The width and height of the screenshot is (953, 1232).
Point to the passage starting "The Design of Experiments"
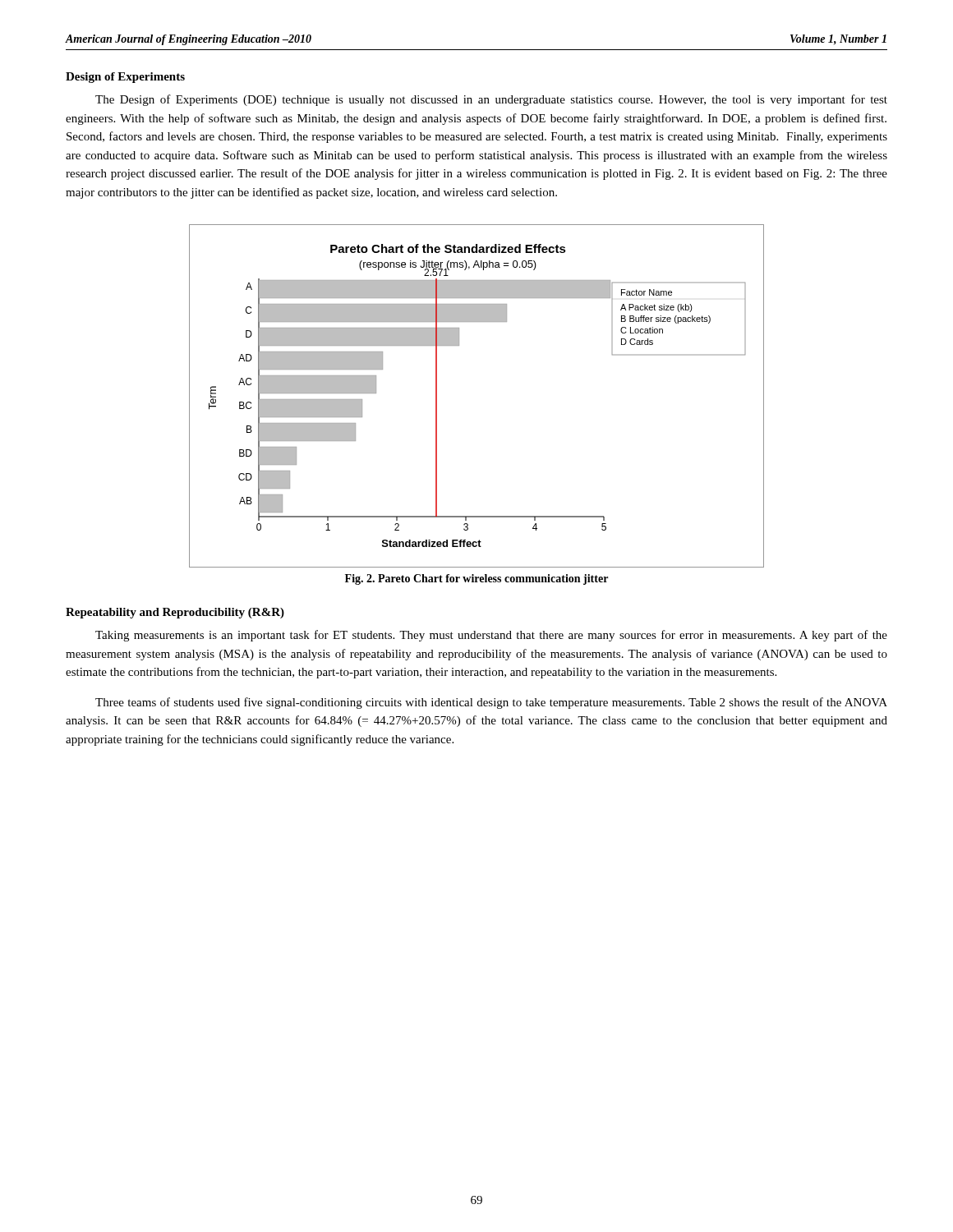pos(476,146)
